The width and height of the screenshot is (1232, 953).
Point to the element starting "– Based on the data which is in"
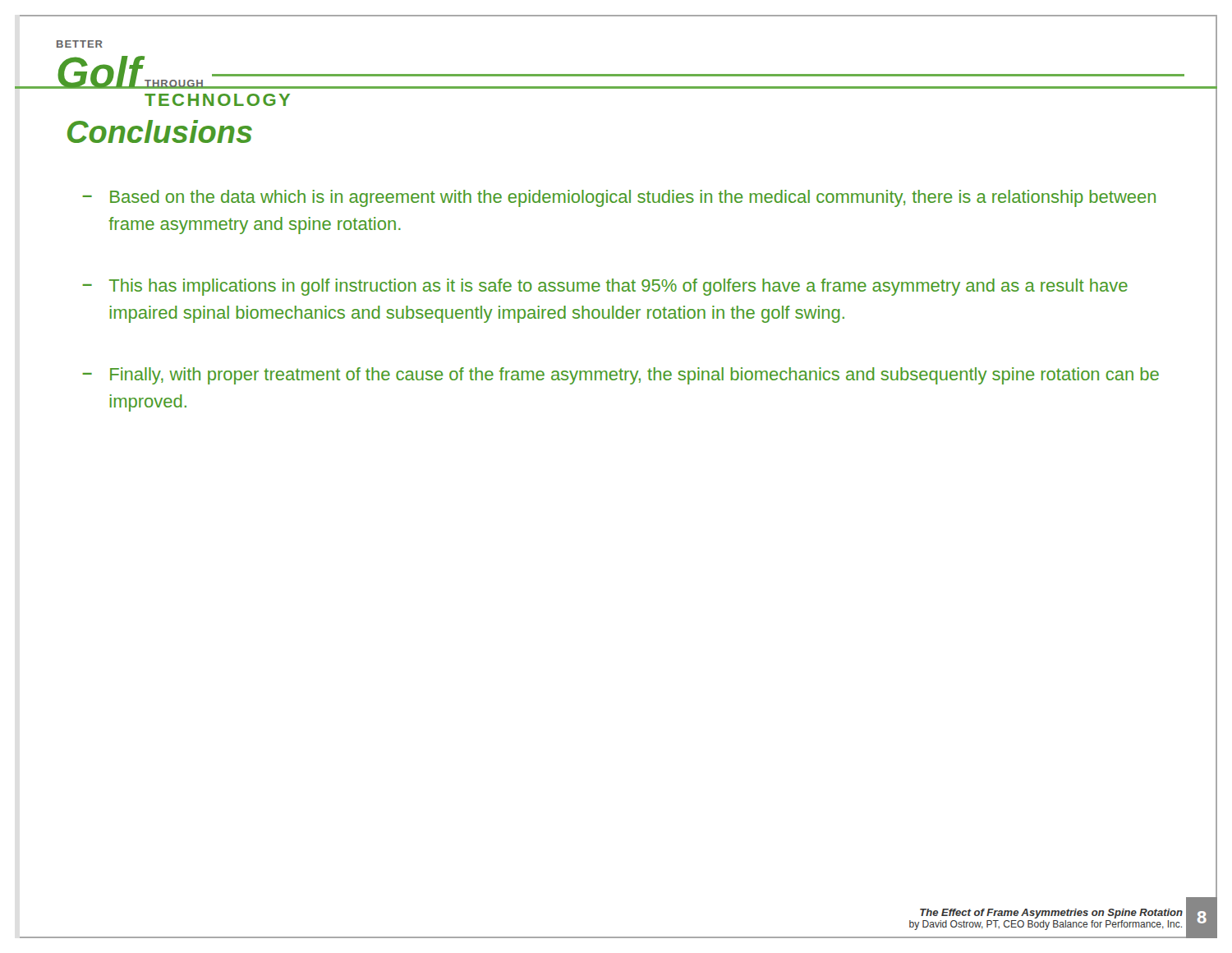(624, 210)
